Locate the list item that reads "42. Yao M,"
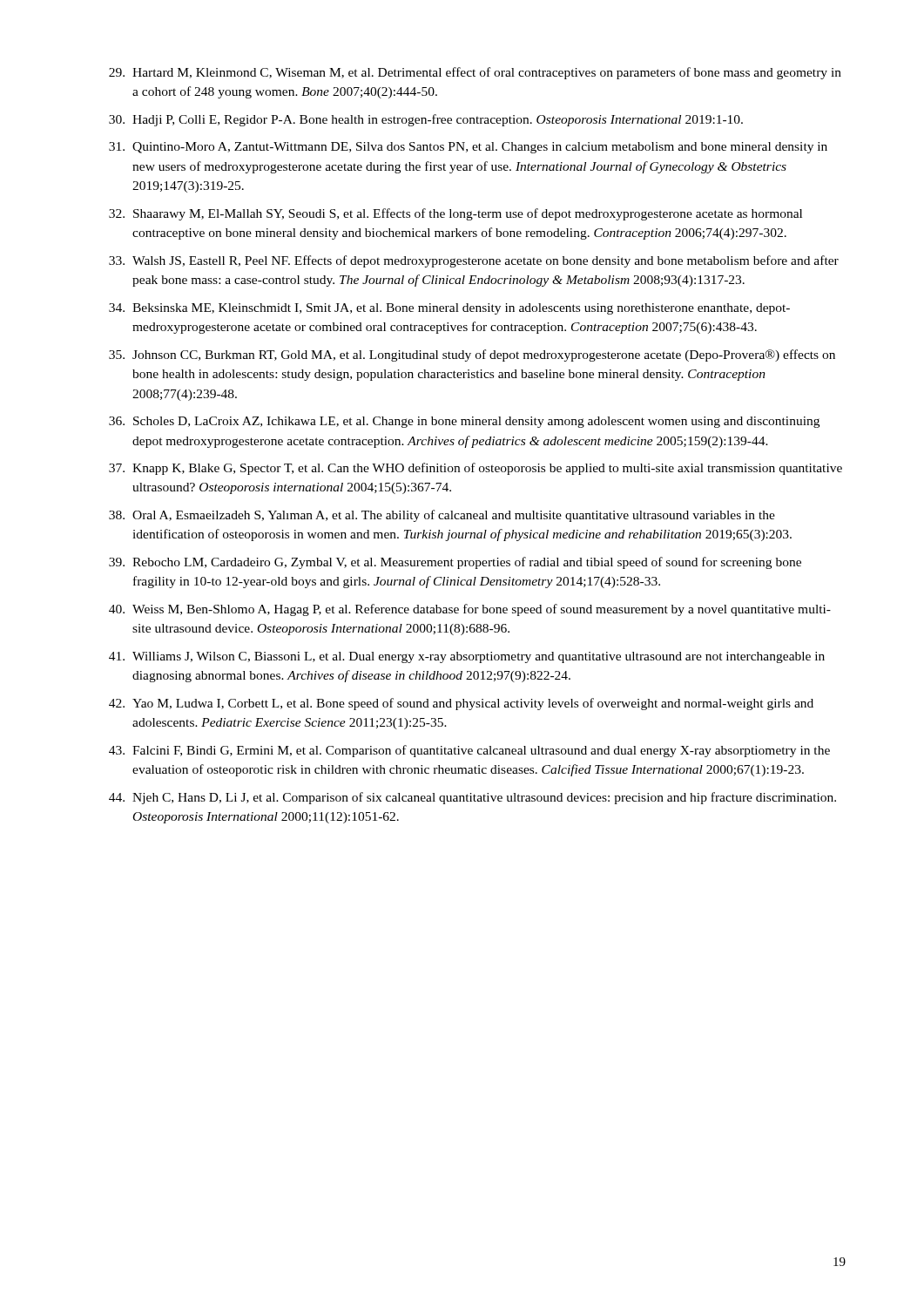The height and width of the screenshot is (1307, 924). (466, 713)
